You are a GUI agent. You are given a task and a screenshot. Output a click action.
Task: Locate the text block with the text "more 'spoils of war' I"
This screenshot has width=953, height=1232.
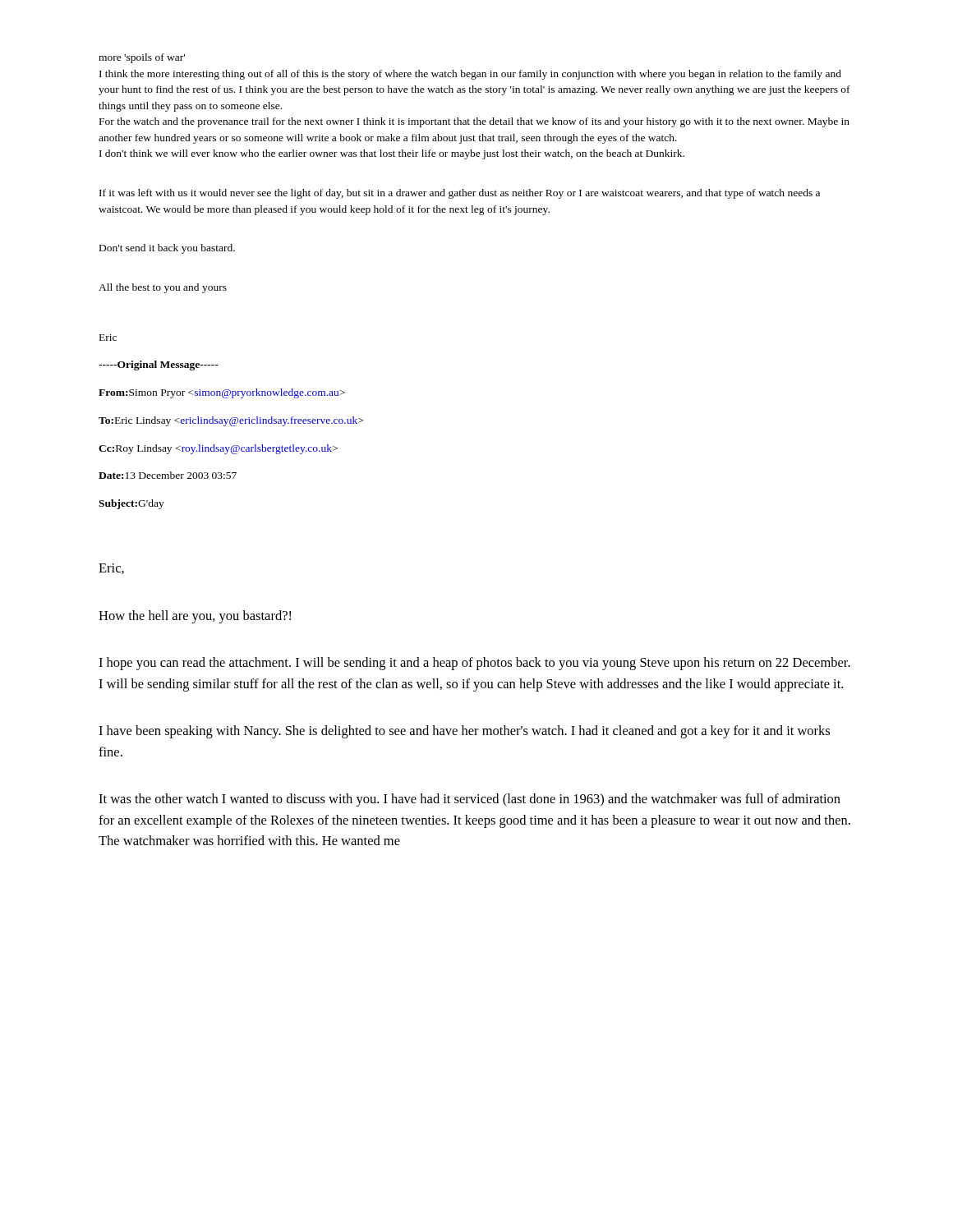(x=476, y=106)
